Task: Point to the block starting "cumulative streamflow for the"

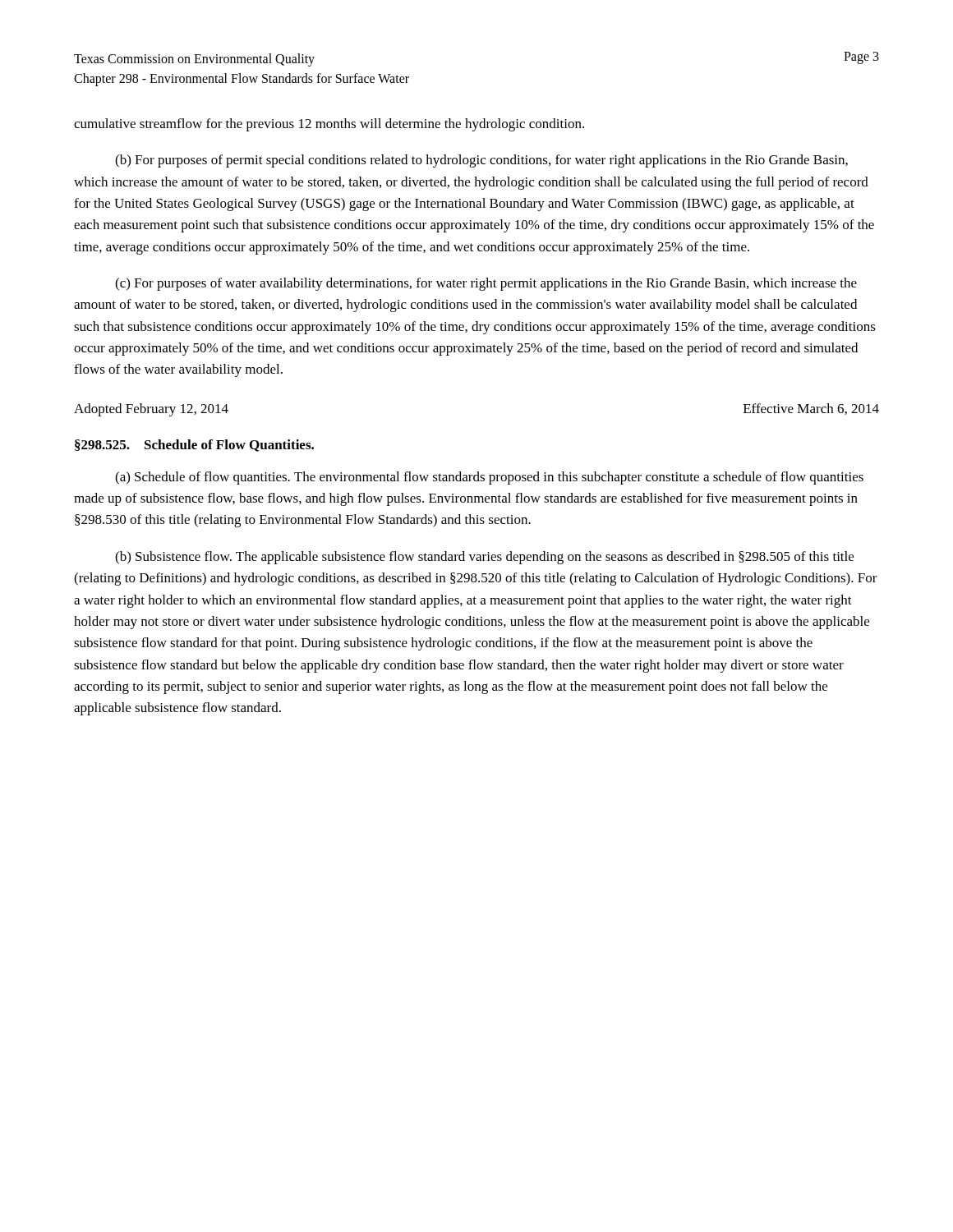Action: pos(330,124)
